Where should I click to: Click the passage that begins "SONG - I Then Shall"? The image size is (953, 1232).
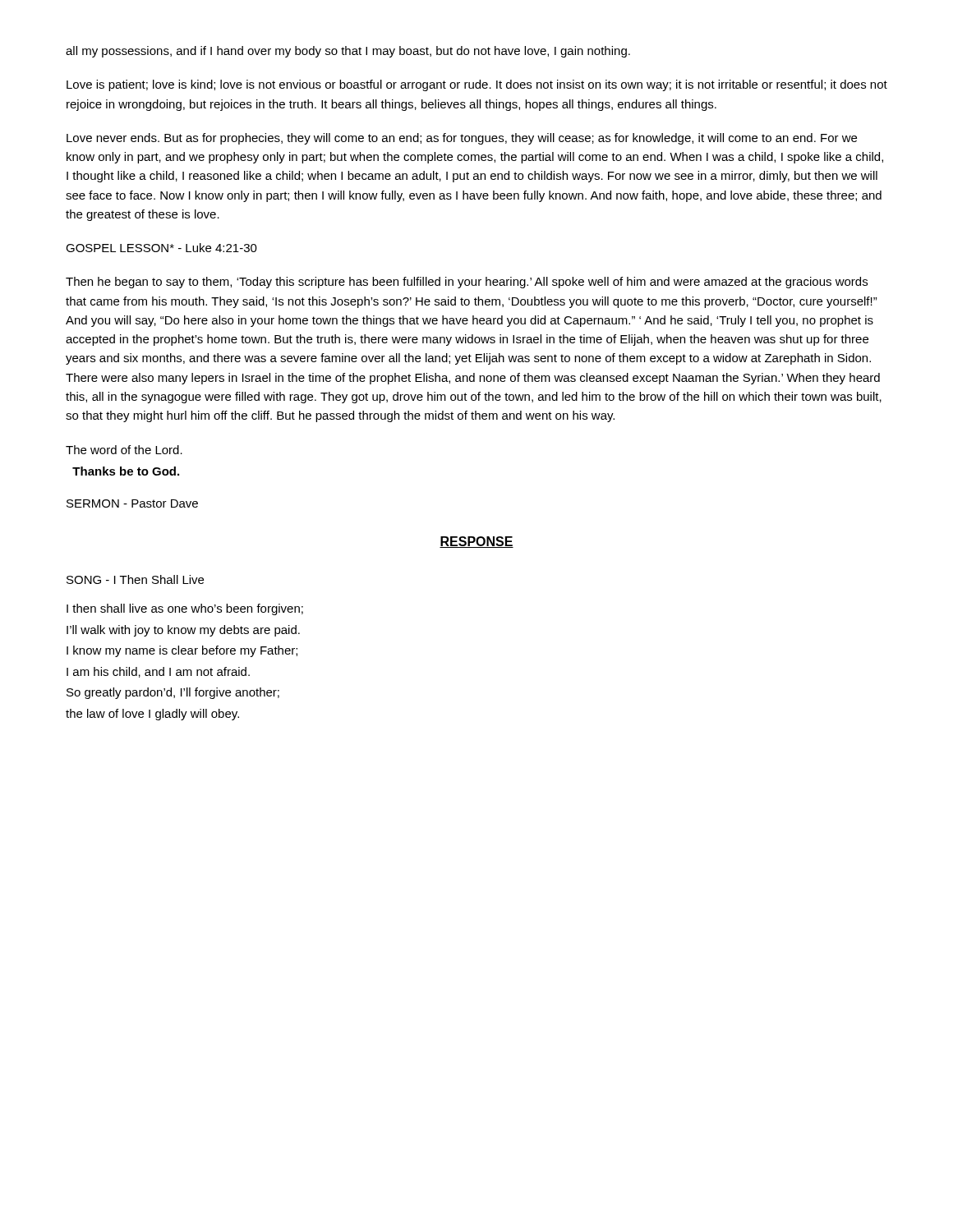[x=135, y=580]
